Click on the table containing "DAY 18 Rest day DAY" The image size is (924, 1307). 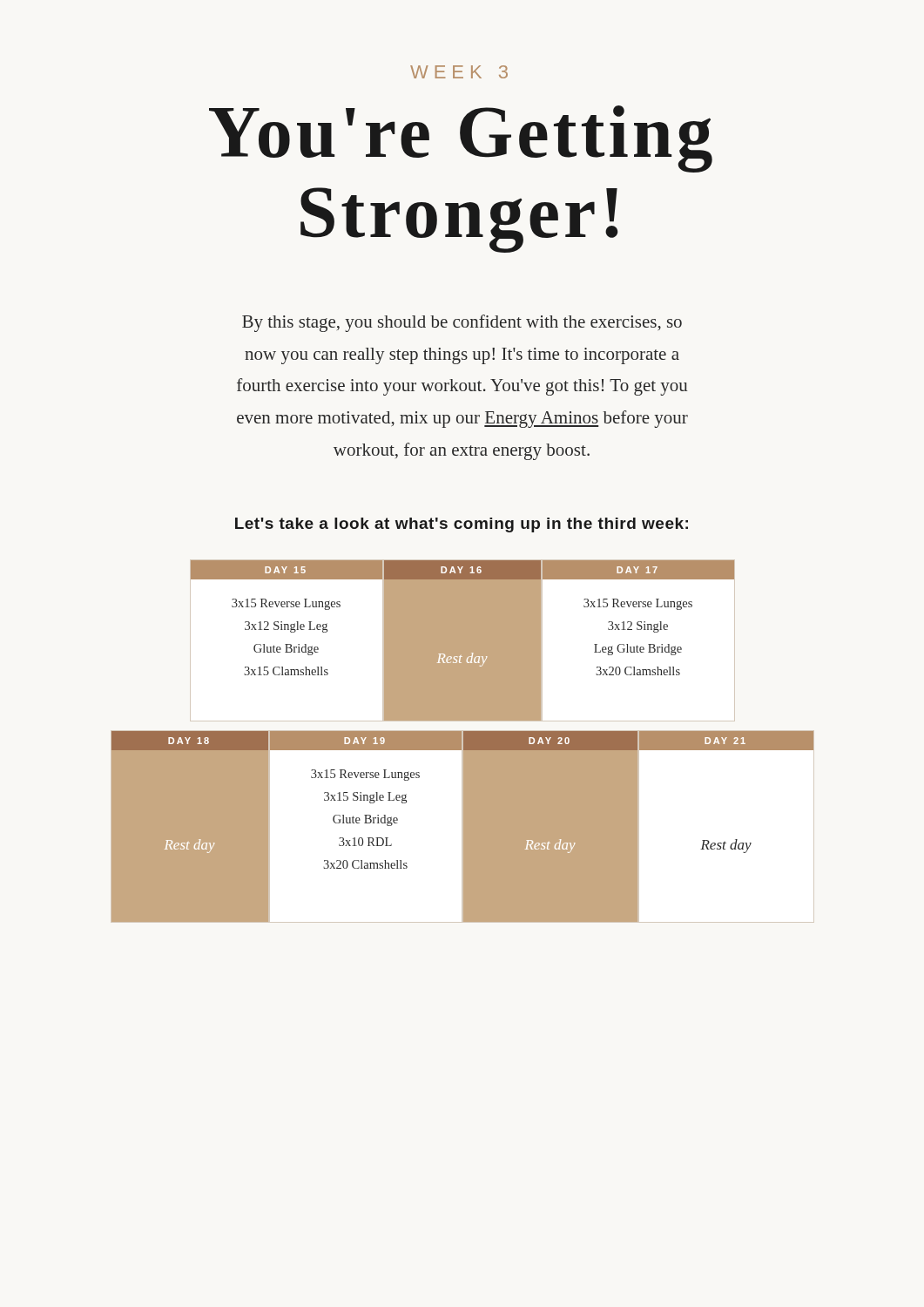(x=462, y=826)
